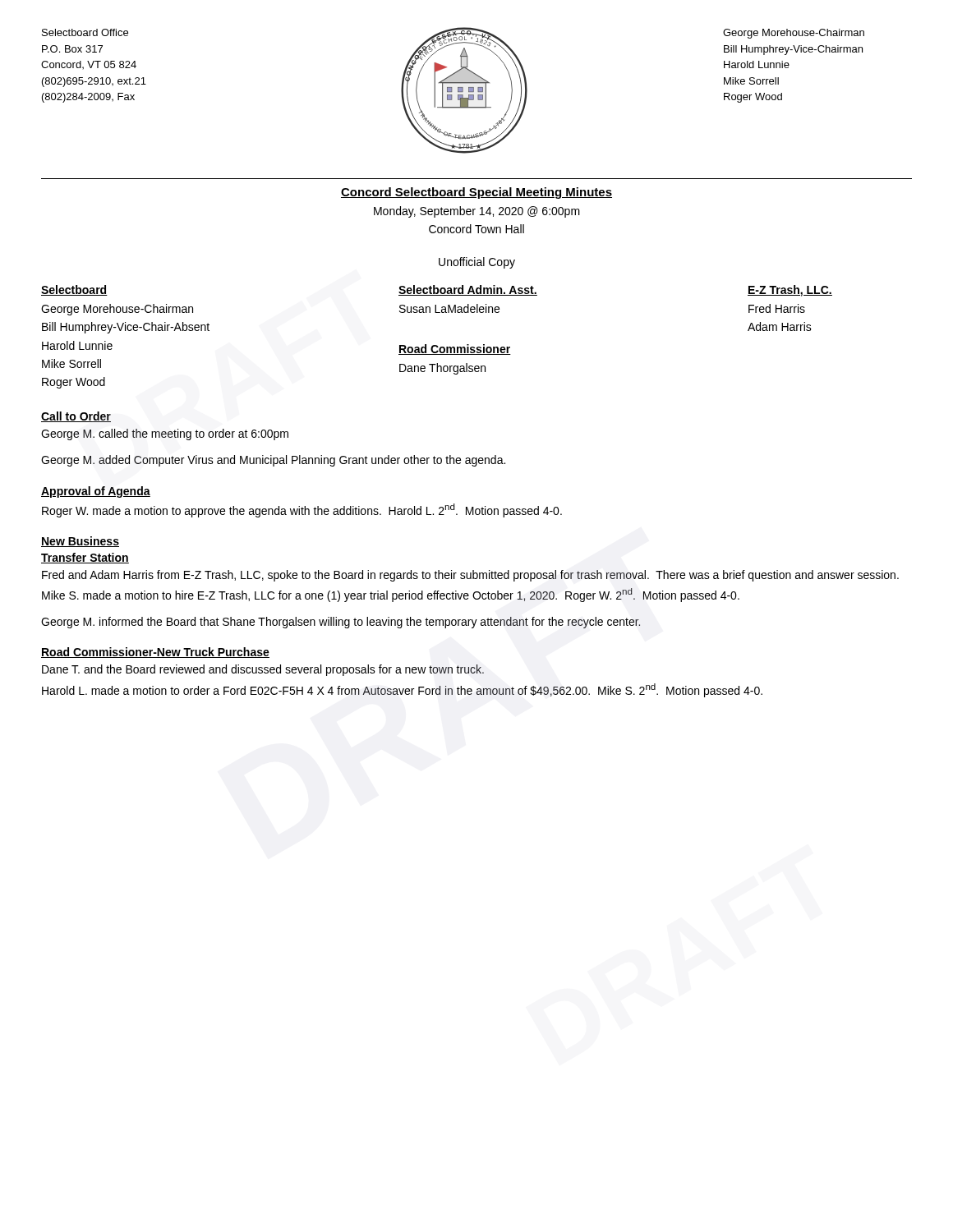
Task: Navigate to the text block starting "Road Commissioner-New Truck Purchase"
Action: [x=155, y=652]
